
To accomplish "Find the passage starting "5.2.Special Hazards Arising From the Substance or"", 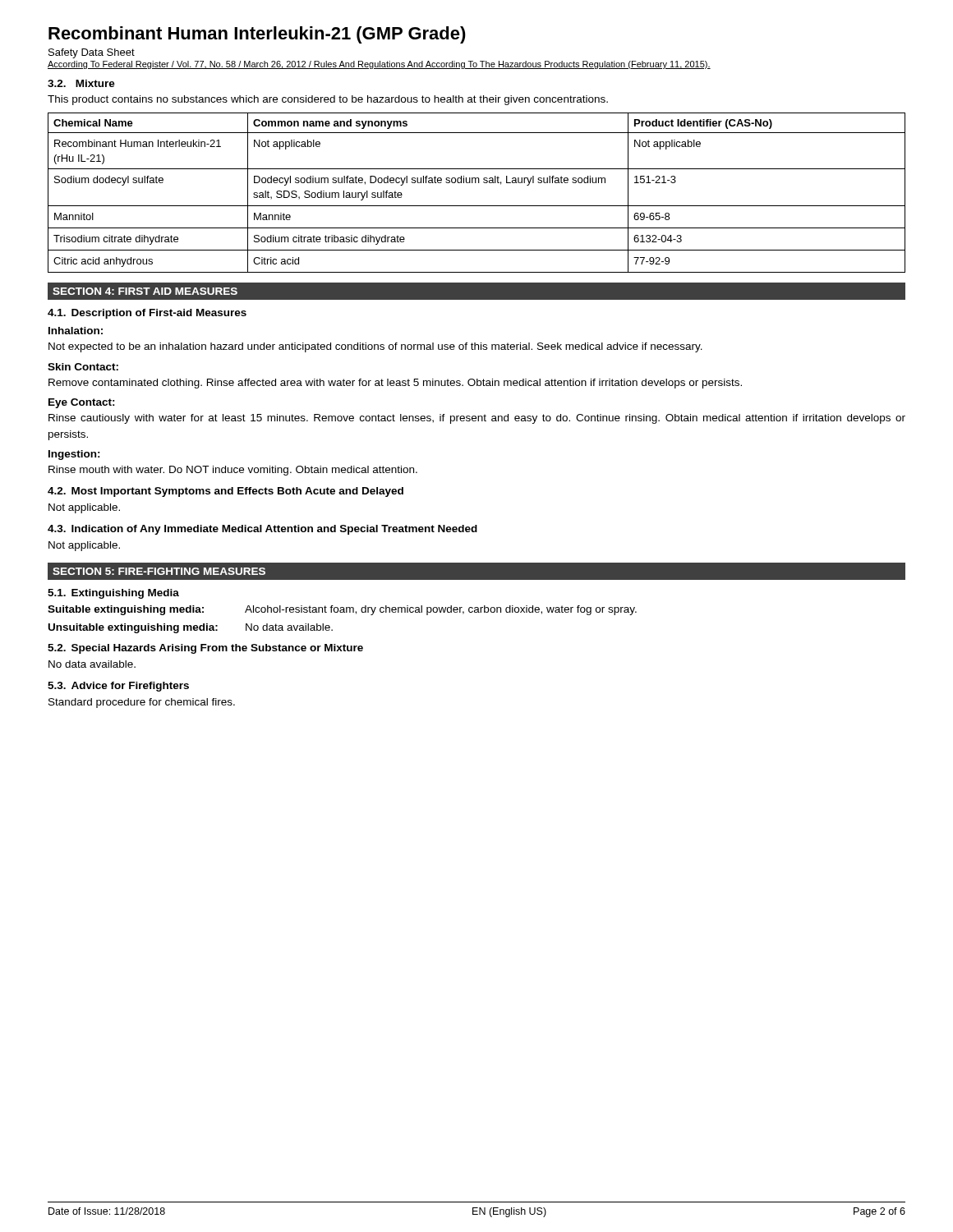I will (205, 649).
